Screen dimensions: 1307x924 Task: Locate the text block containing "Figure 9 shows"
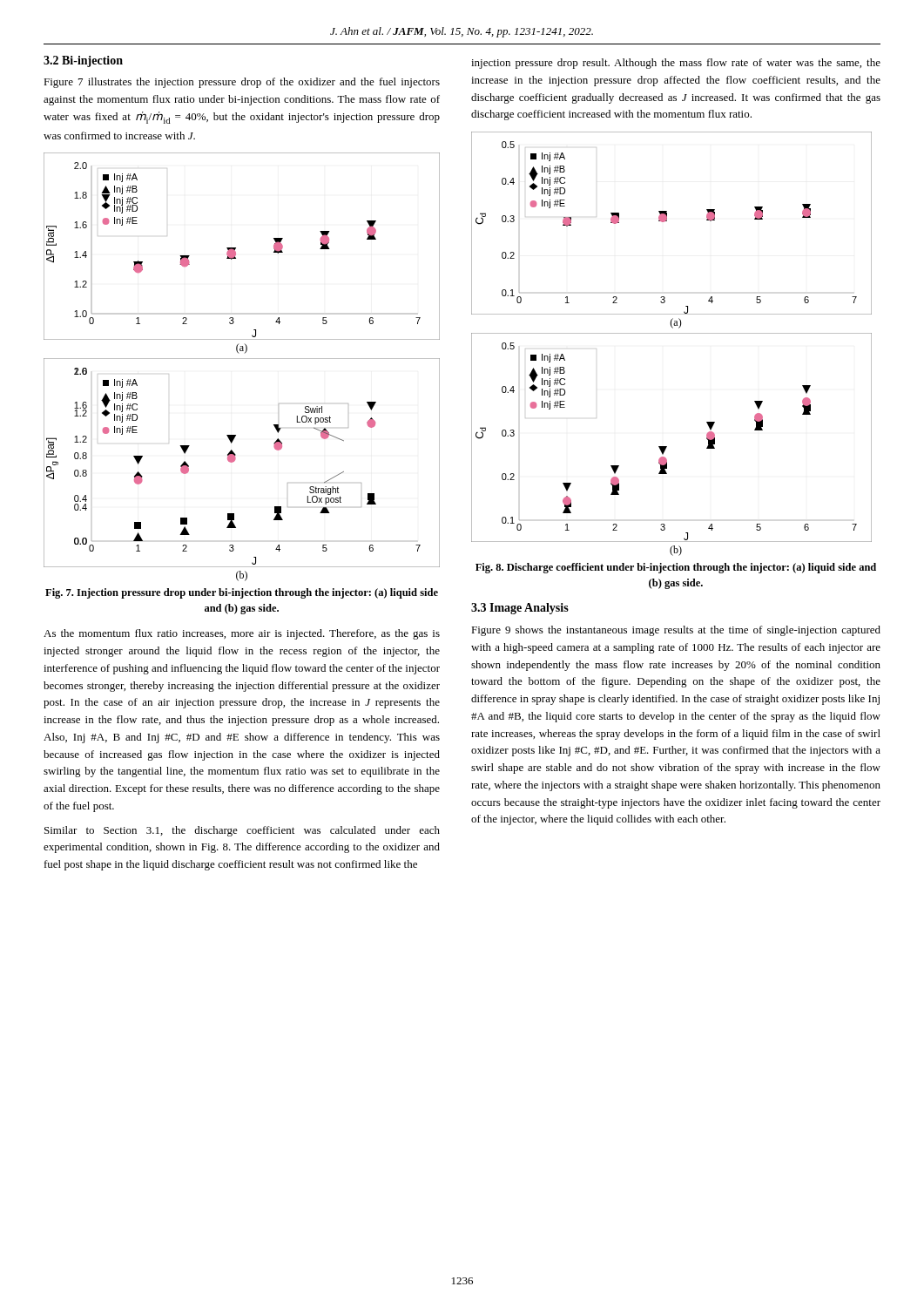[x=676, y=724]
